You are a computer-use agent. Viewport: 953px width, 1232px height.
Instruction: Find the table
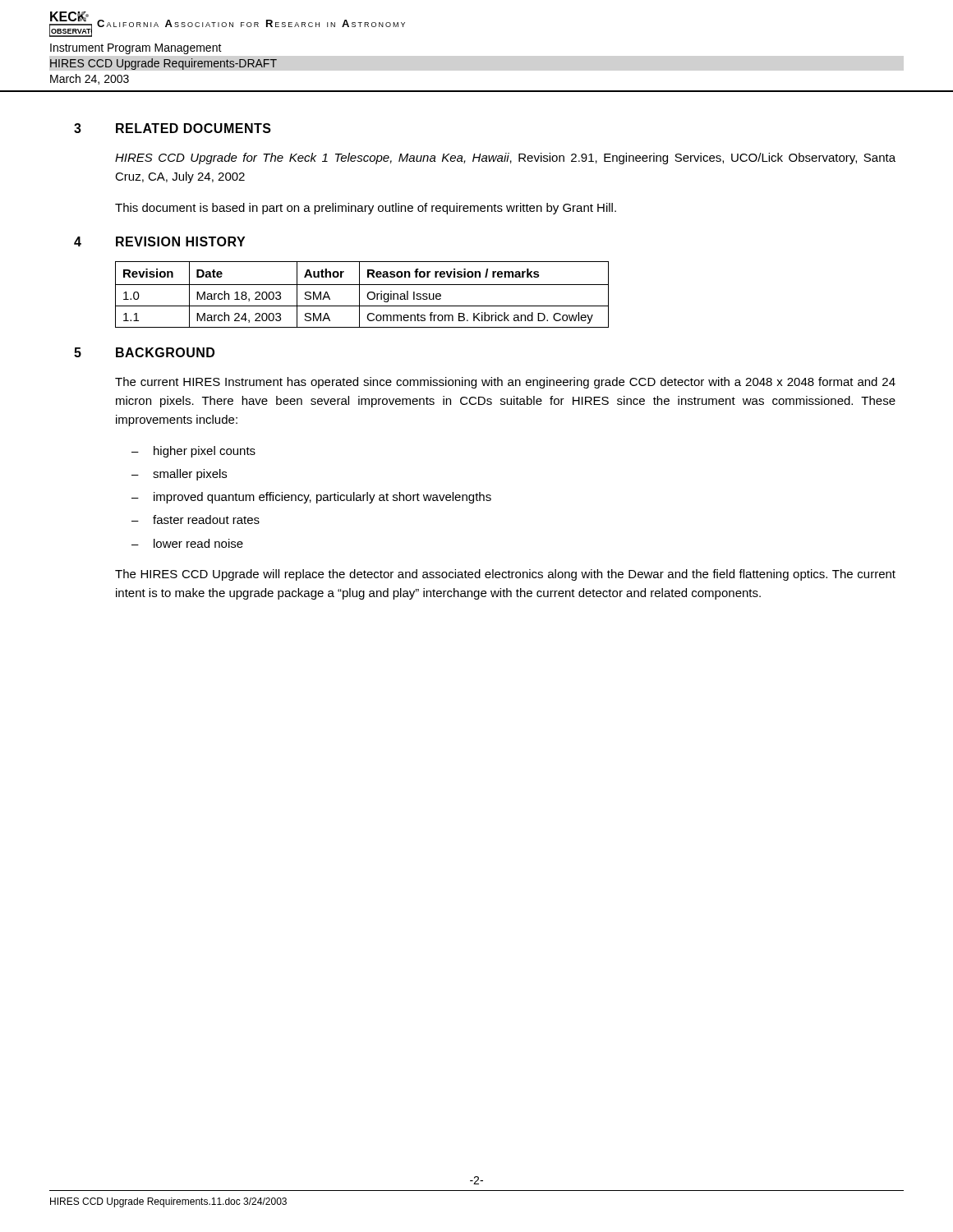tap(505, 294)
